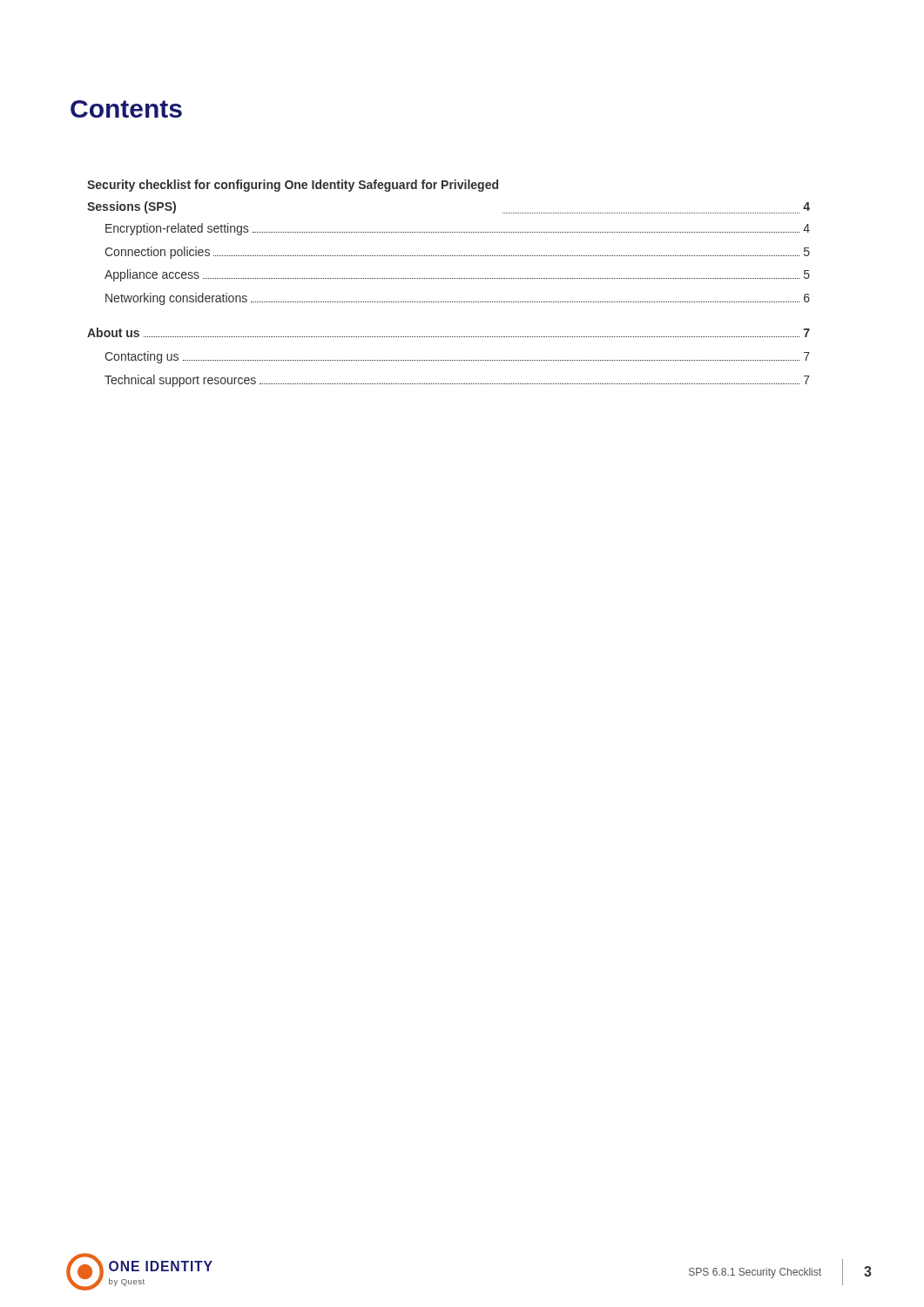Navigate to the block starting "Networking considerations 6"
The width and height of the screenshot is (924, 1307).
pos(457,298)
